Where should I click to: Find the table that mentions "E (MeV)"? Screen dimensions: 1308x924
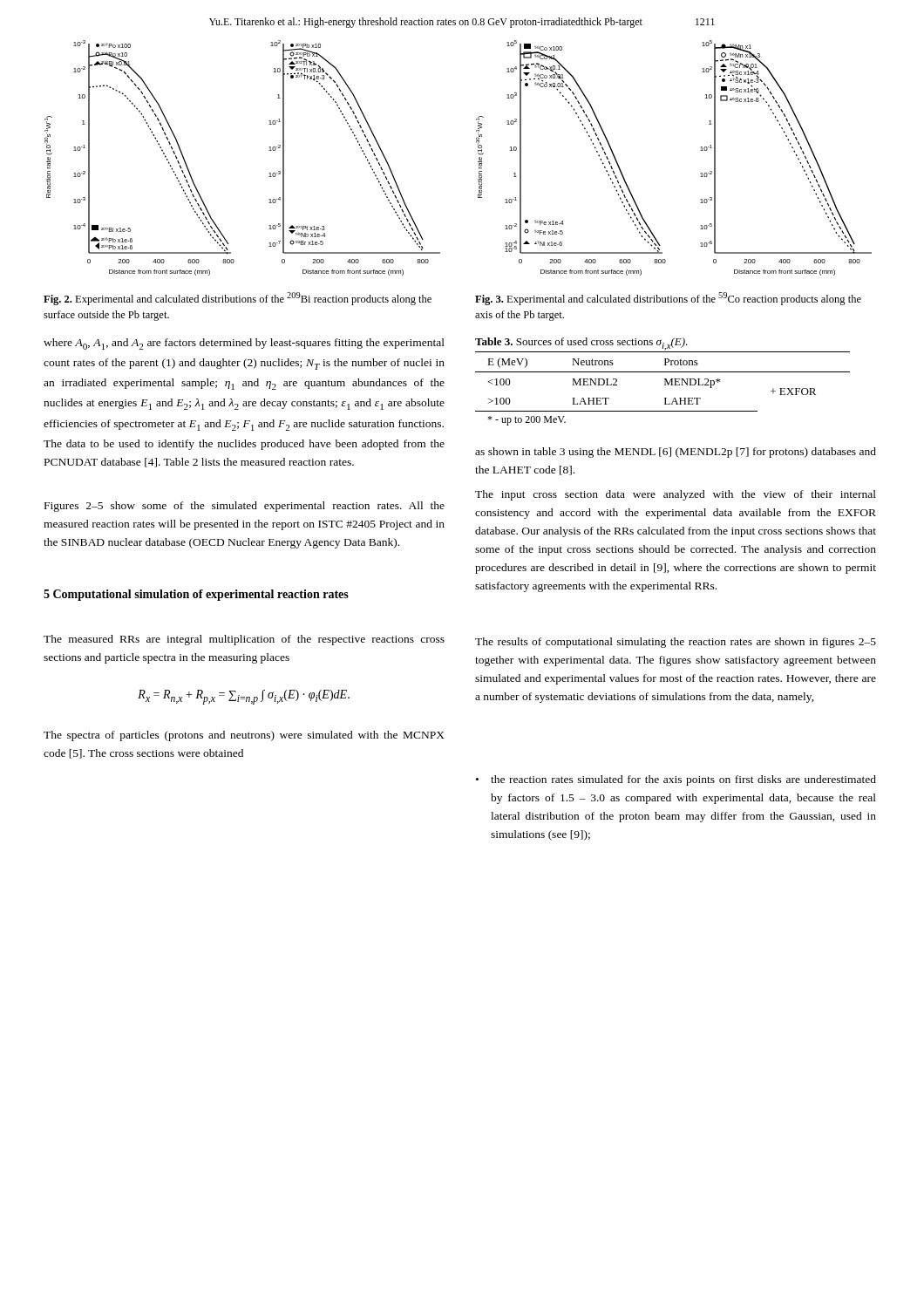pos(663,390)
